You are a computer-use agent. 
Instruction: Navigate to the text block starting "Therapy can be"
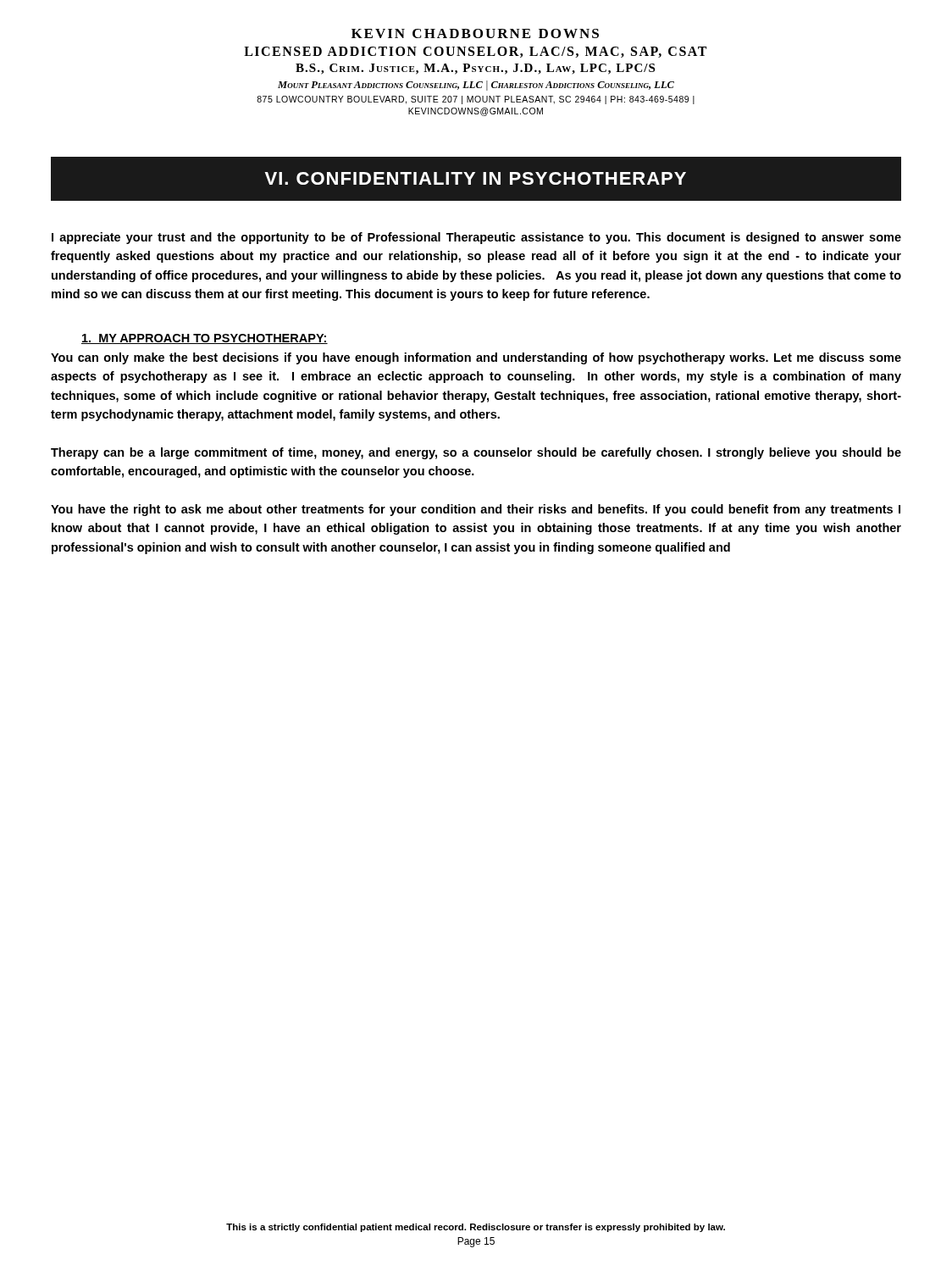[476, 462]
